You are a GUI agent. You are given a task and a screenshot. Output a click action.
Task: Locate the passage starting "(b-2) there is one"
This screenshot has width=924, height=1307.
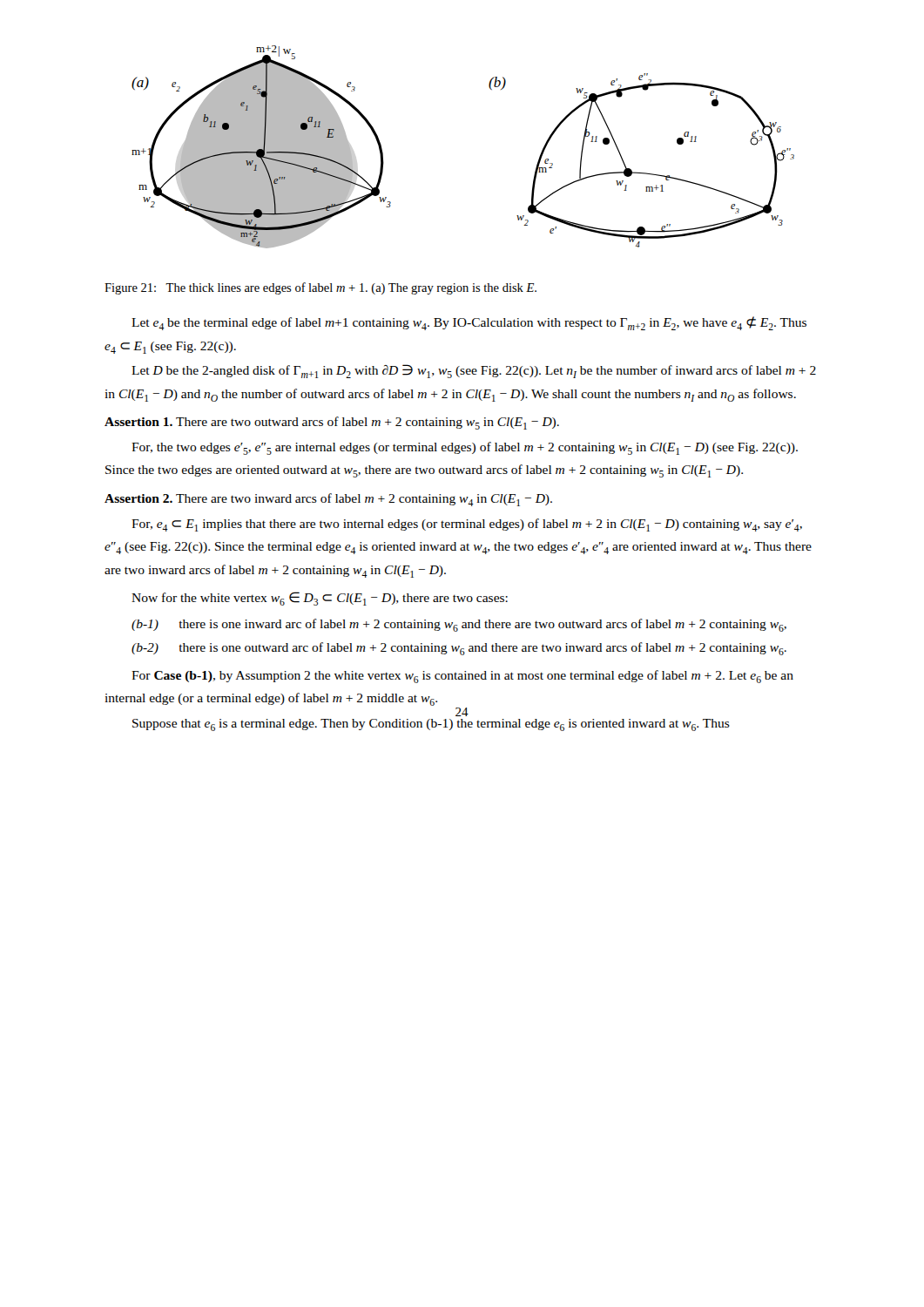[x=459, y=649]
